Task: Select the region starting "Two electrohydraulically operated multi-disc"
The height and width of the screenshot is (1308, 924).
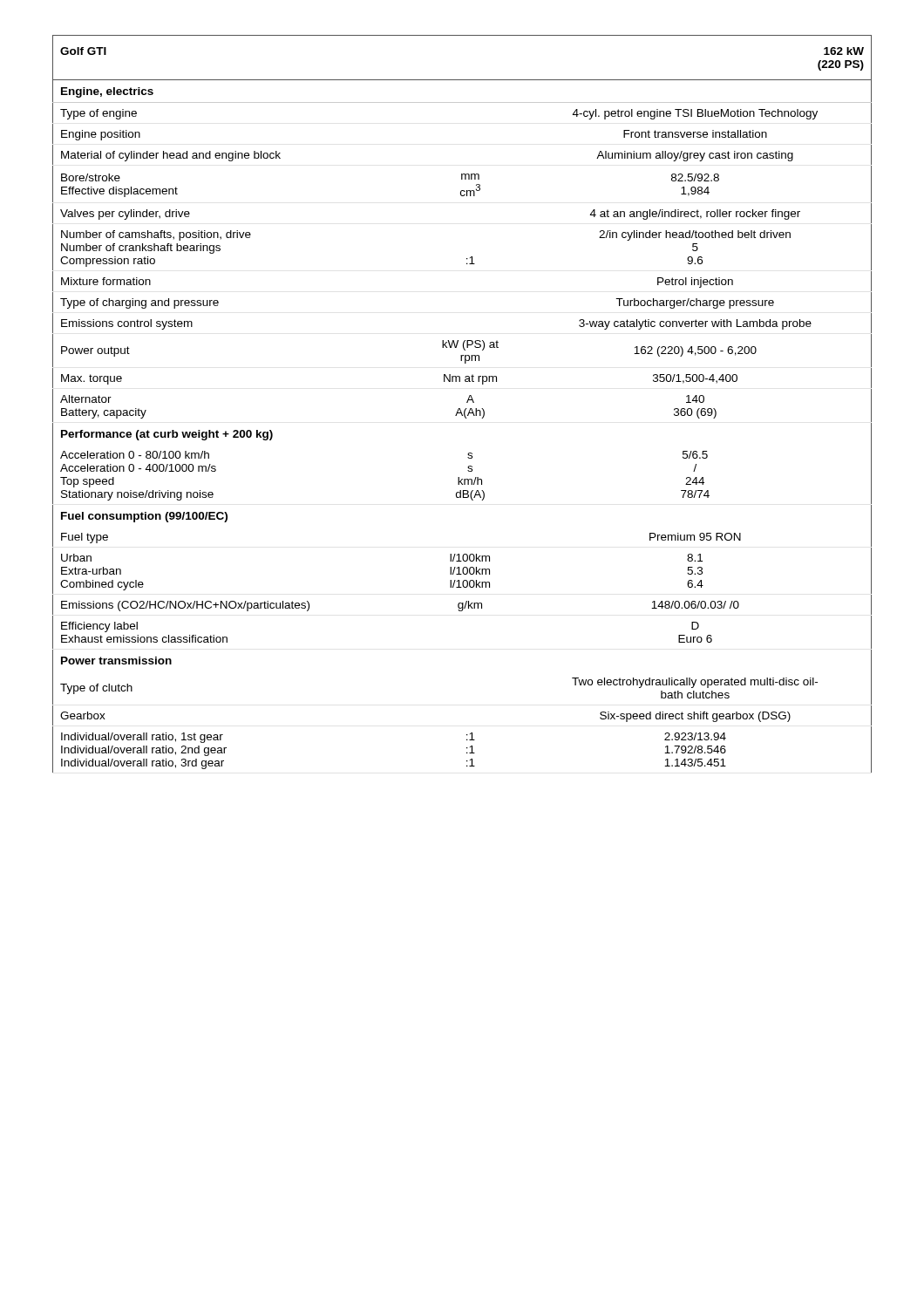Action: click(695, 688)
